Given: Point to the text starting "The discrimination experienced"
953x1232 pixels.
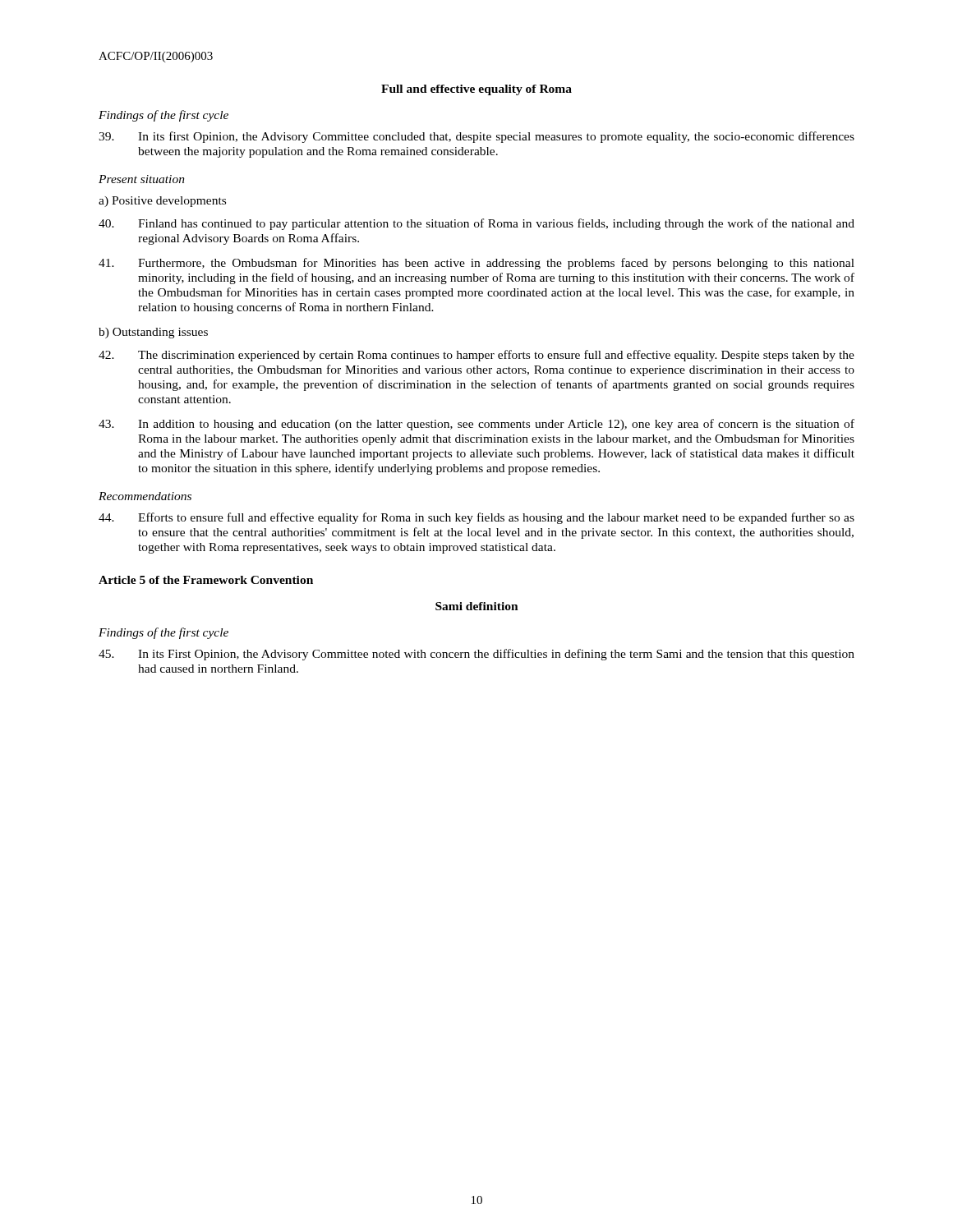Looking at the screenshot, I should [x=476, y=377].
